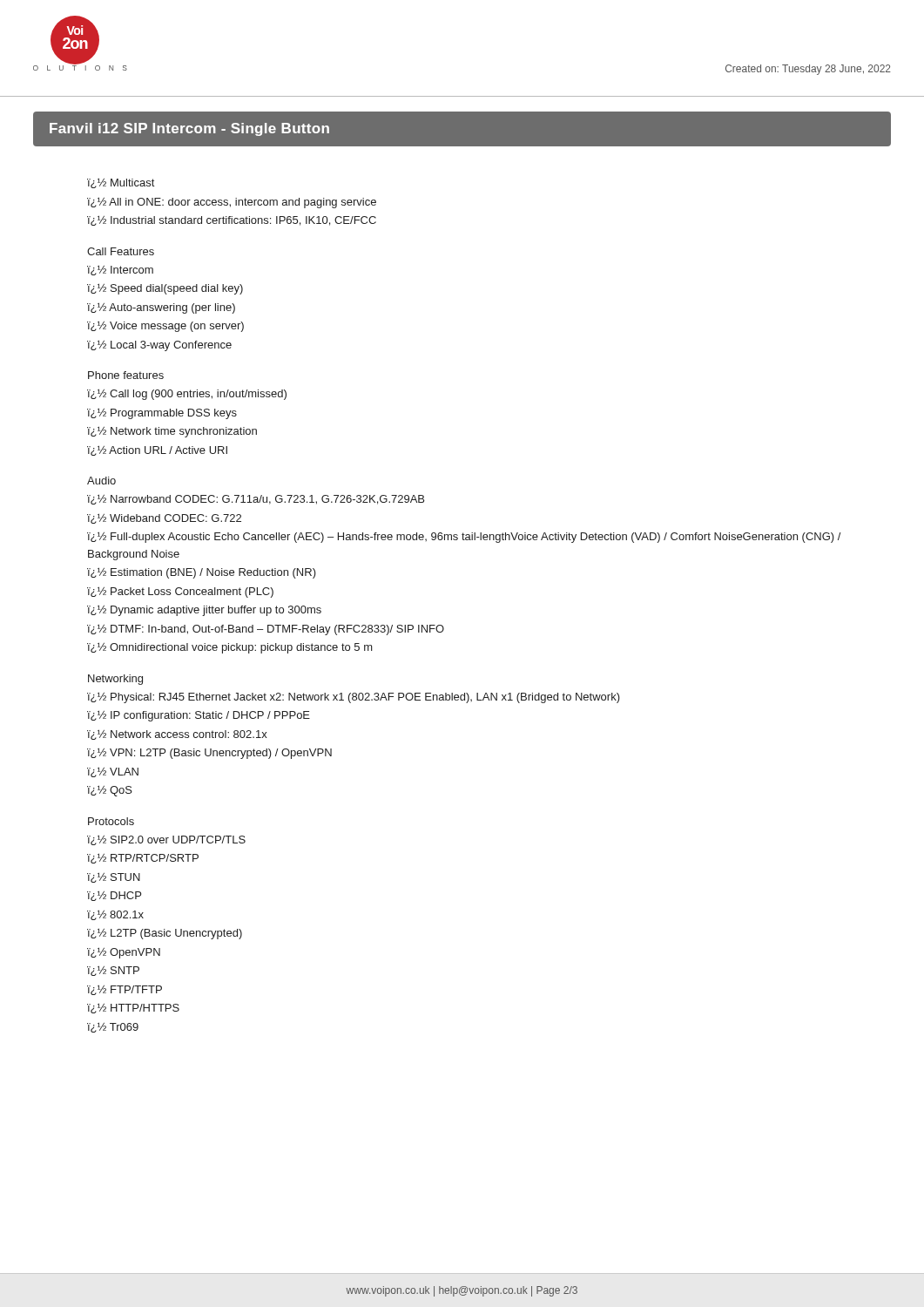Click on the text block starting "ï¿½ SNTP"
924x1307 pixels.
(x=114, y=970)
